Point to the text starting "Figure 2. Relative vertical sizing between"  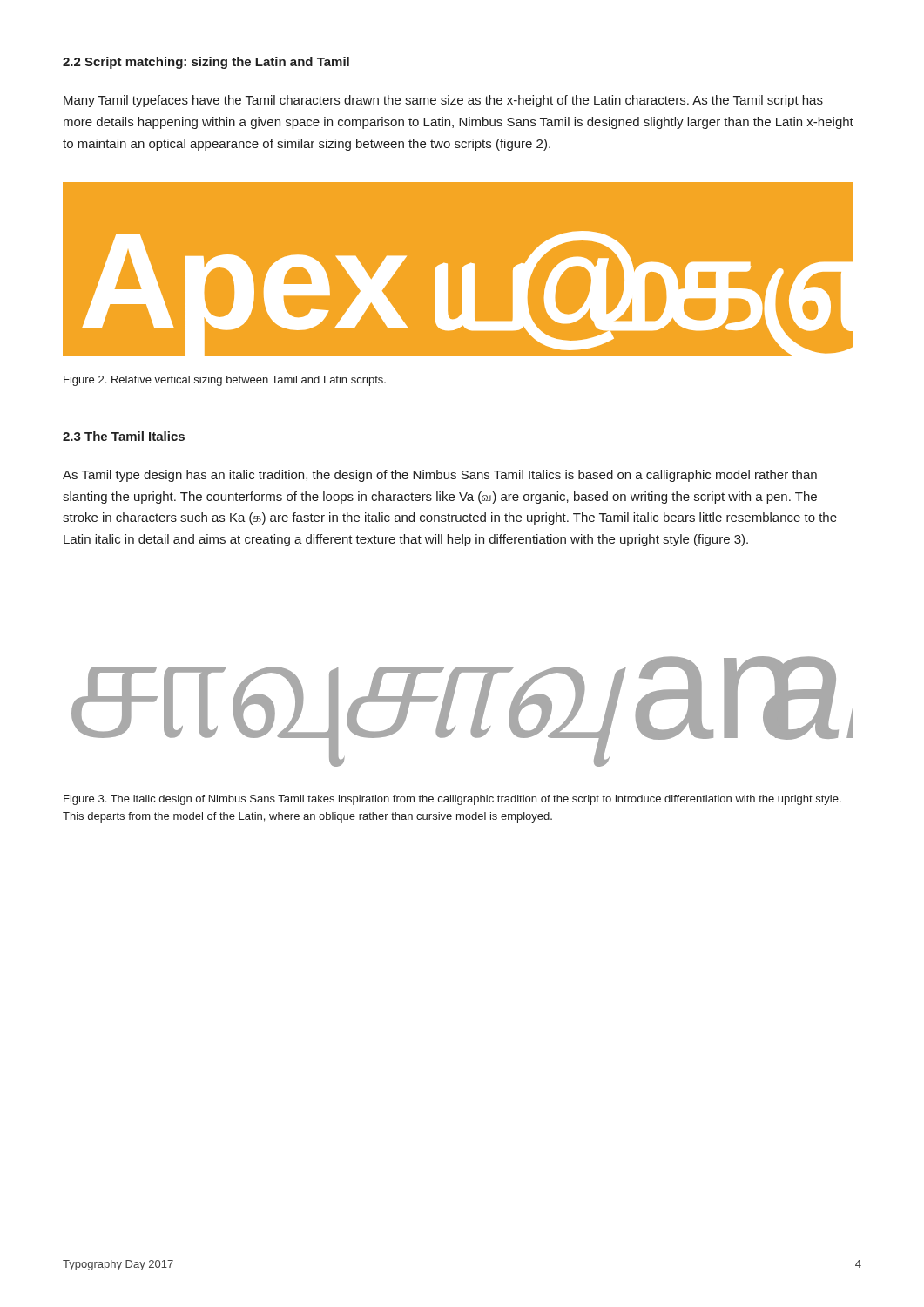(x=225, y=380)
